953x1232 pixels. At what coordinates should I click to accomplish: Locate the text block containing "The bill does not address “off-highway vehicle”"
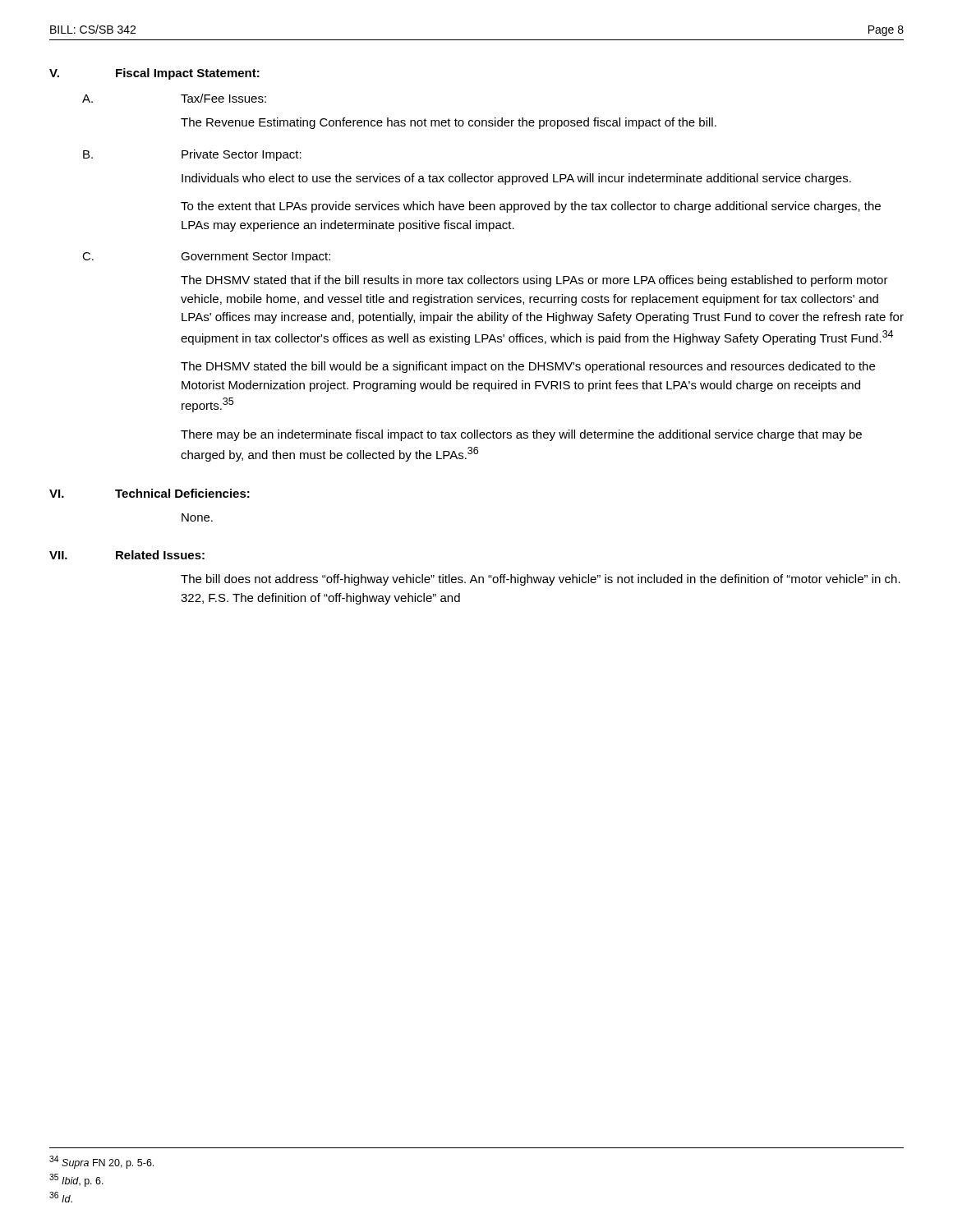pos(541,588)
